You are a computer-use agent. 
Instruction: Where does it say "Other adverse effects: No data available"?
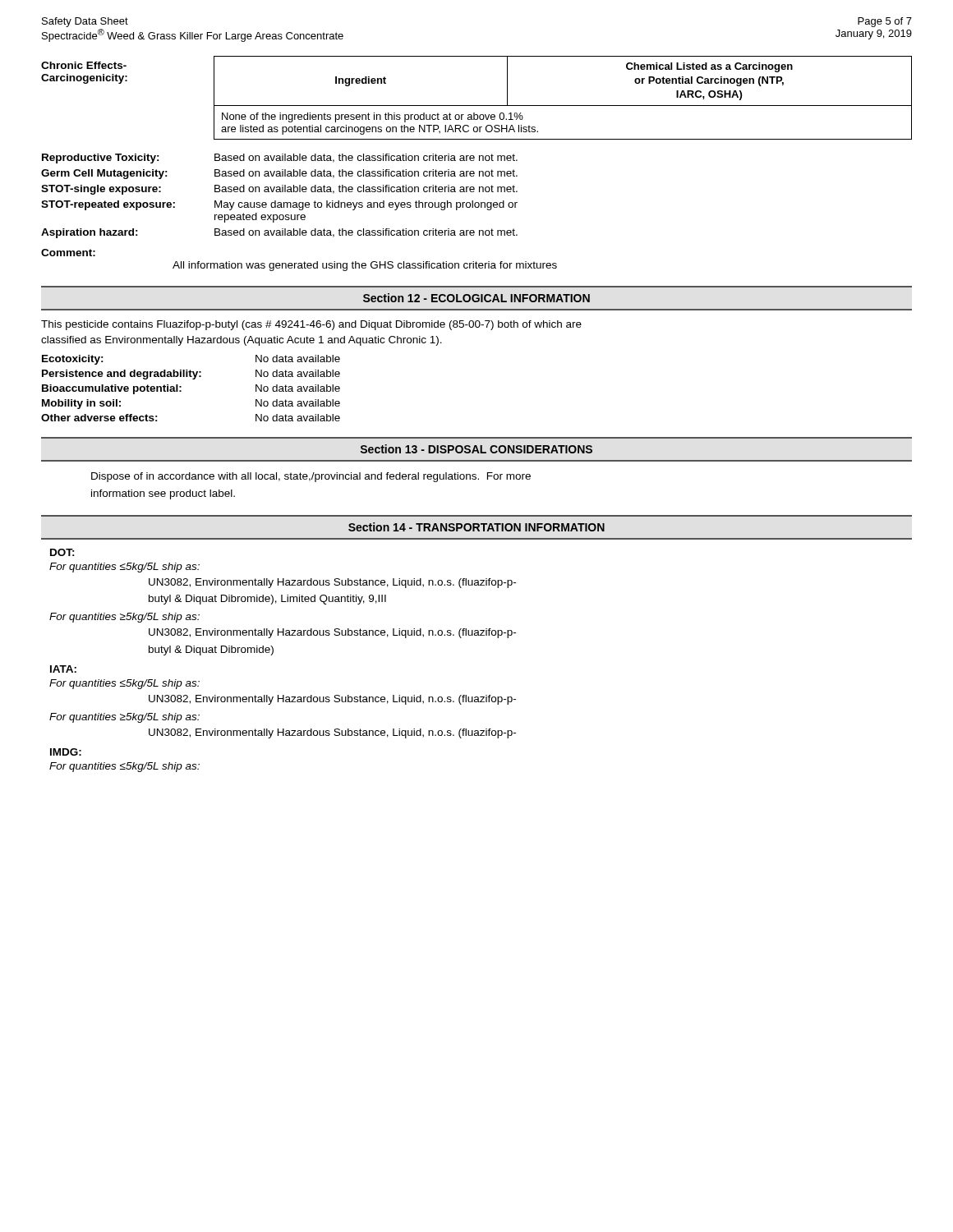tap(107, 417)
